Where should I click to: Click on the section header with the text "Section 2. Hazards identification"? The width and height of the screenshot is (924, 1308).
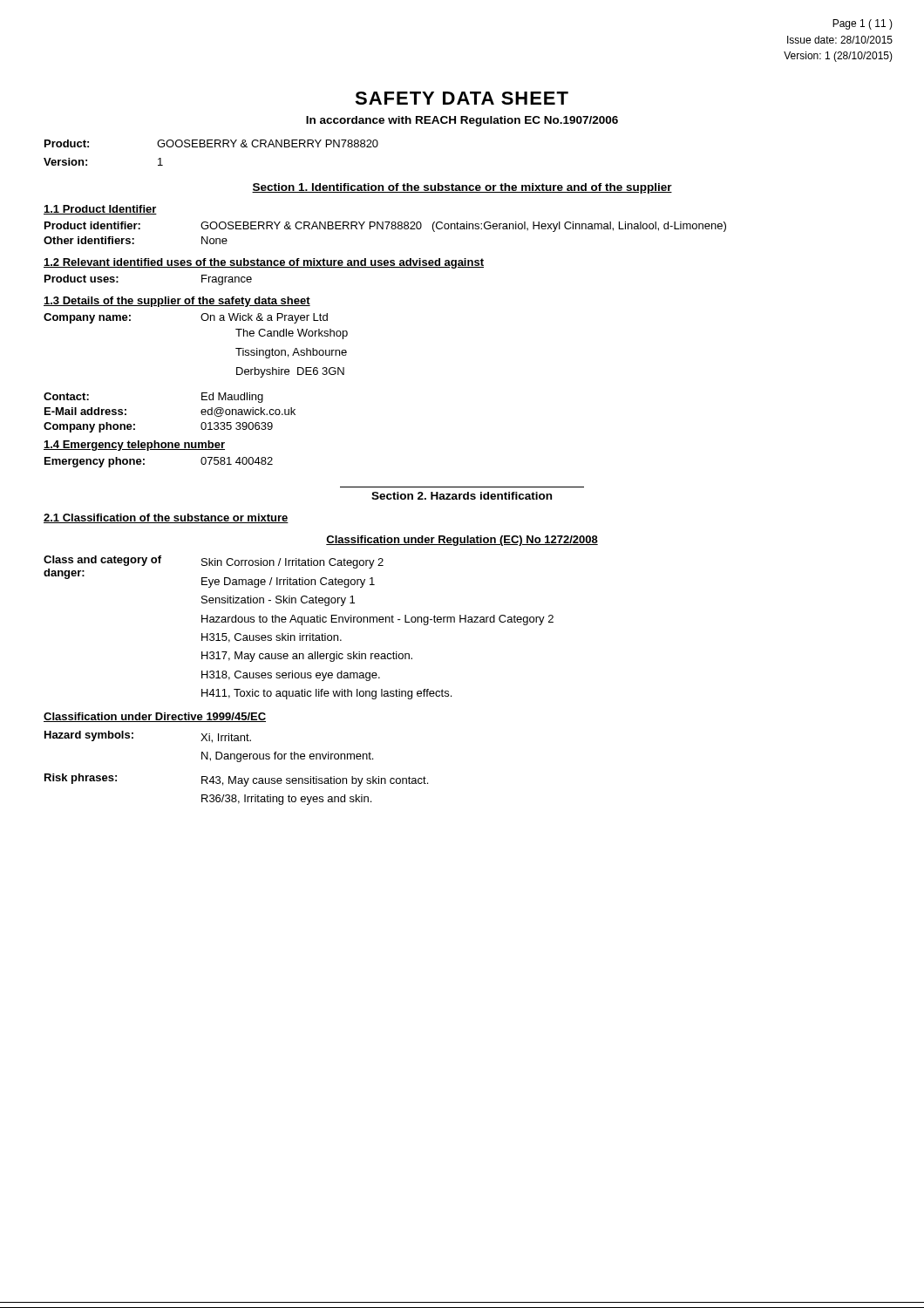pyautogui.click(x=462, y=495)
